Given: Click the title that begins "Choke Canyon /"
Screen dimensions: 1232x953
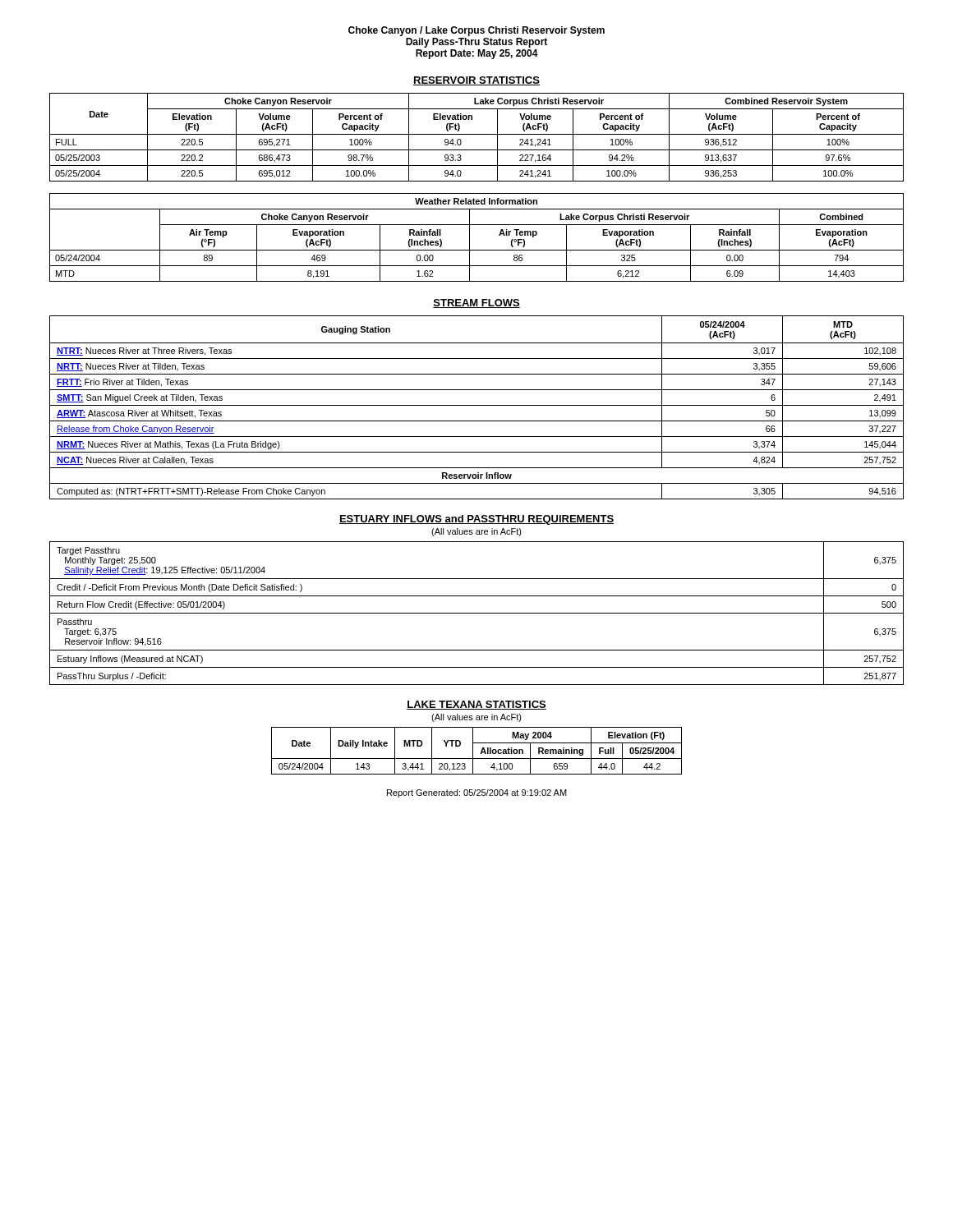Looking at the screenshot, I should point(476,42).
